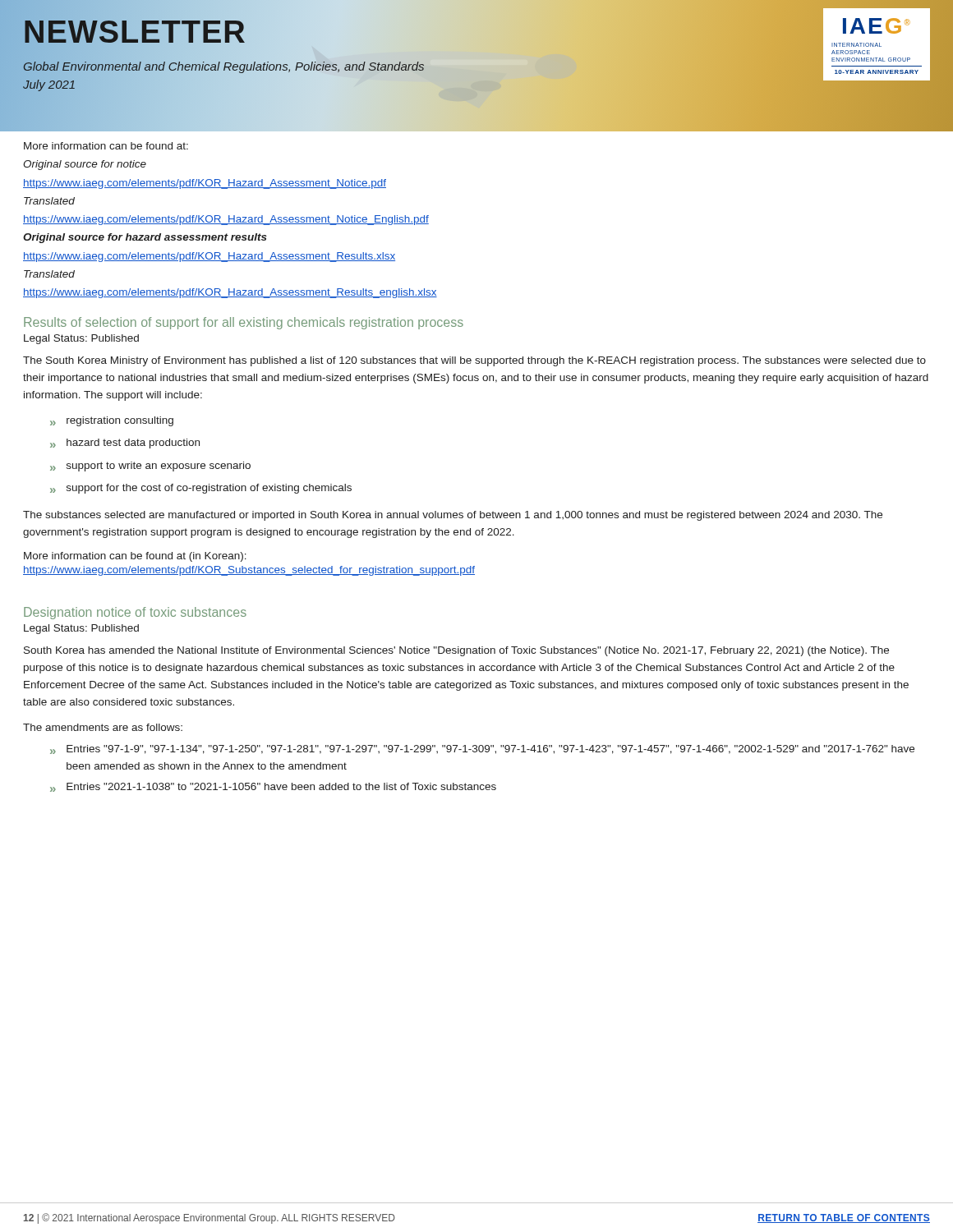Viewport: 953px width, 1232px height.
Task: Locate the section header with the text "Results of selection of support for"
Action: (244, 323)
